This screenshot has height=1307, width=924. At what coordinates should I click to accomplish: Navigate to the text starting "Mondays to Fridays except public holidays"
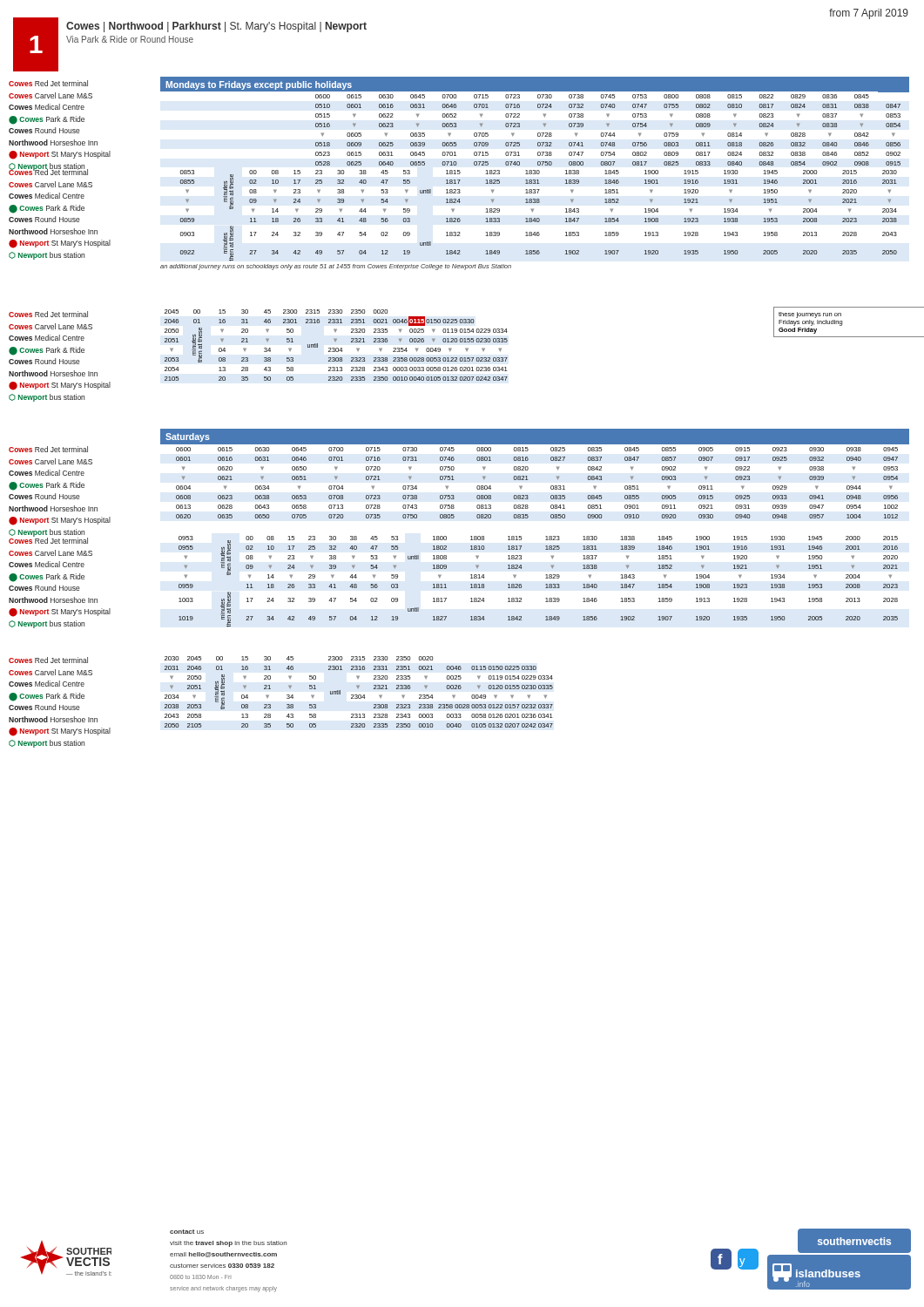click(259, 85)
